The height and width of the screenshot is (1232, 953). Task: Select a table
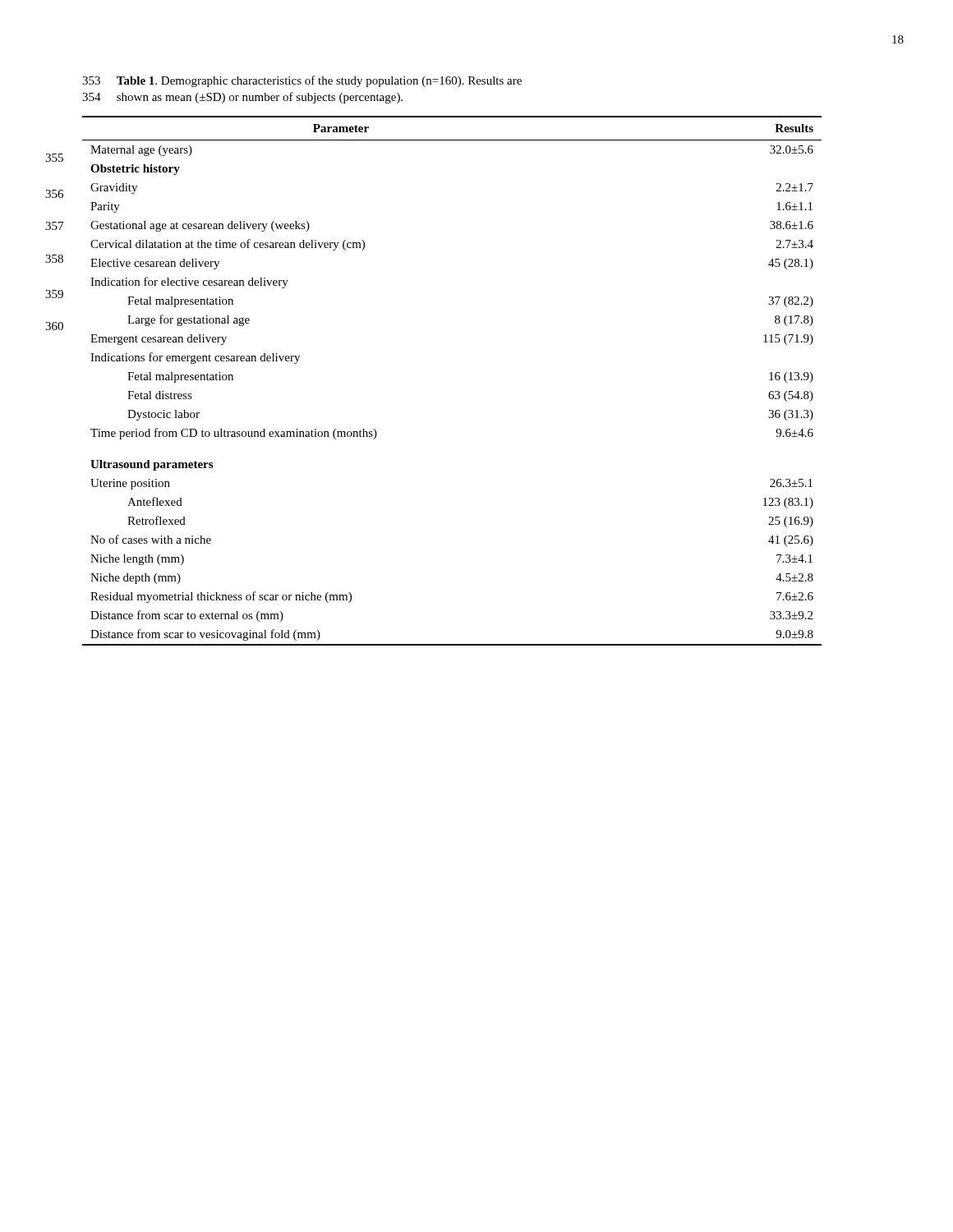(x=452, y=381)
